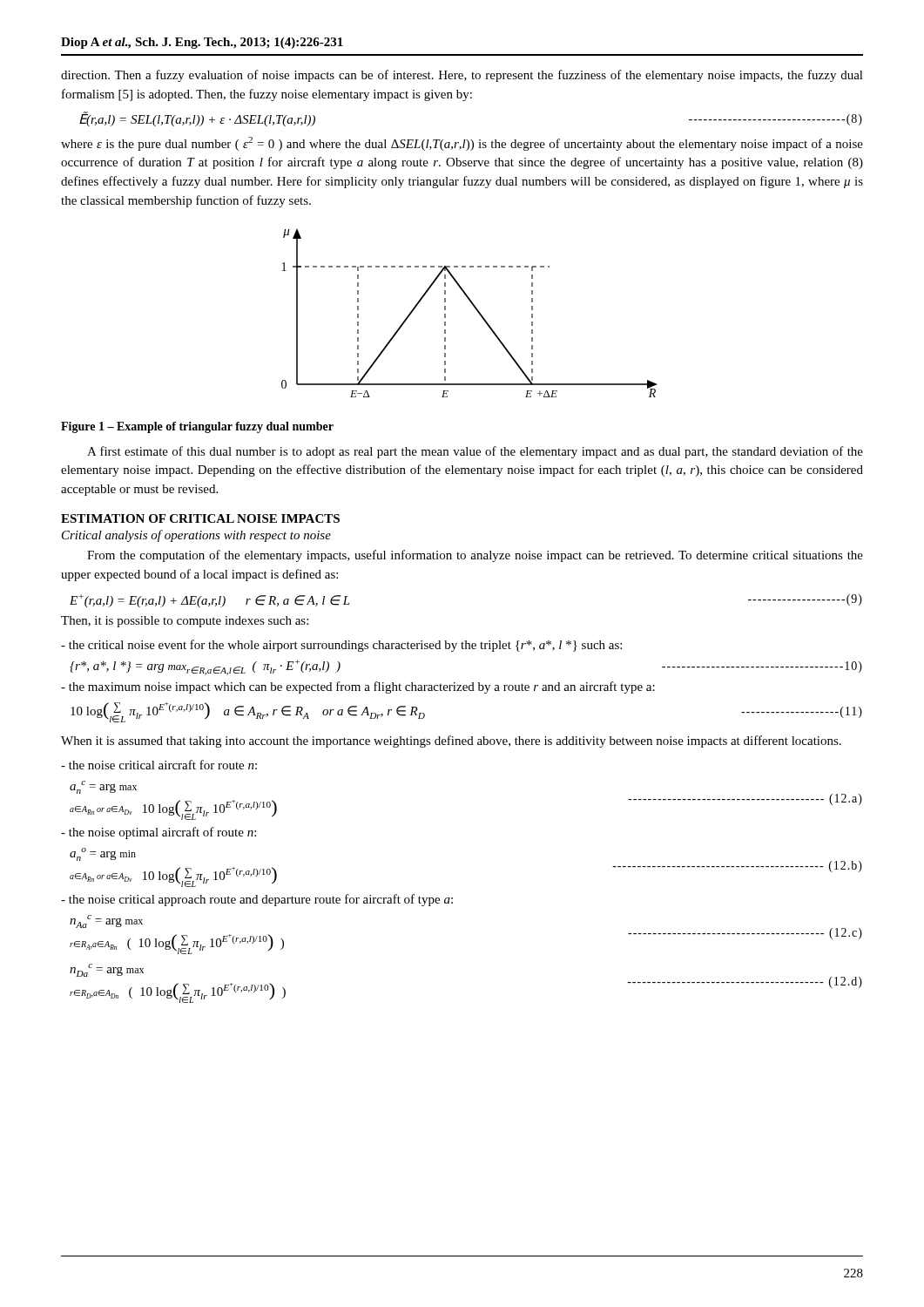This screenshot has height=1307, width=924.
Task: Select the text block starting "When it is assumed that taking into"
Action: click(x=462, y=741)
